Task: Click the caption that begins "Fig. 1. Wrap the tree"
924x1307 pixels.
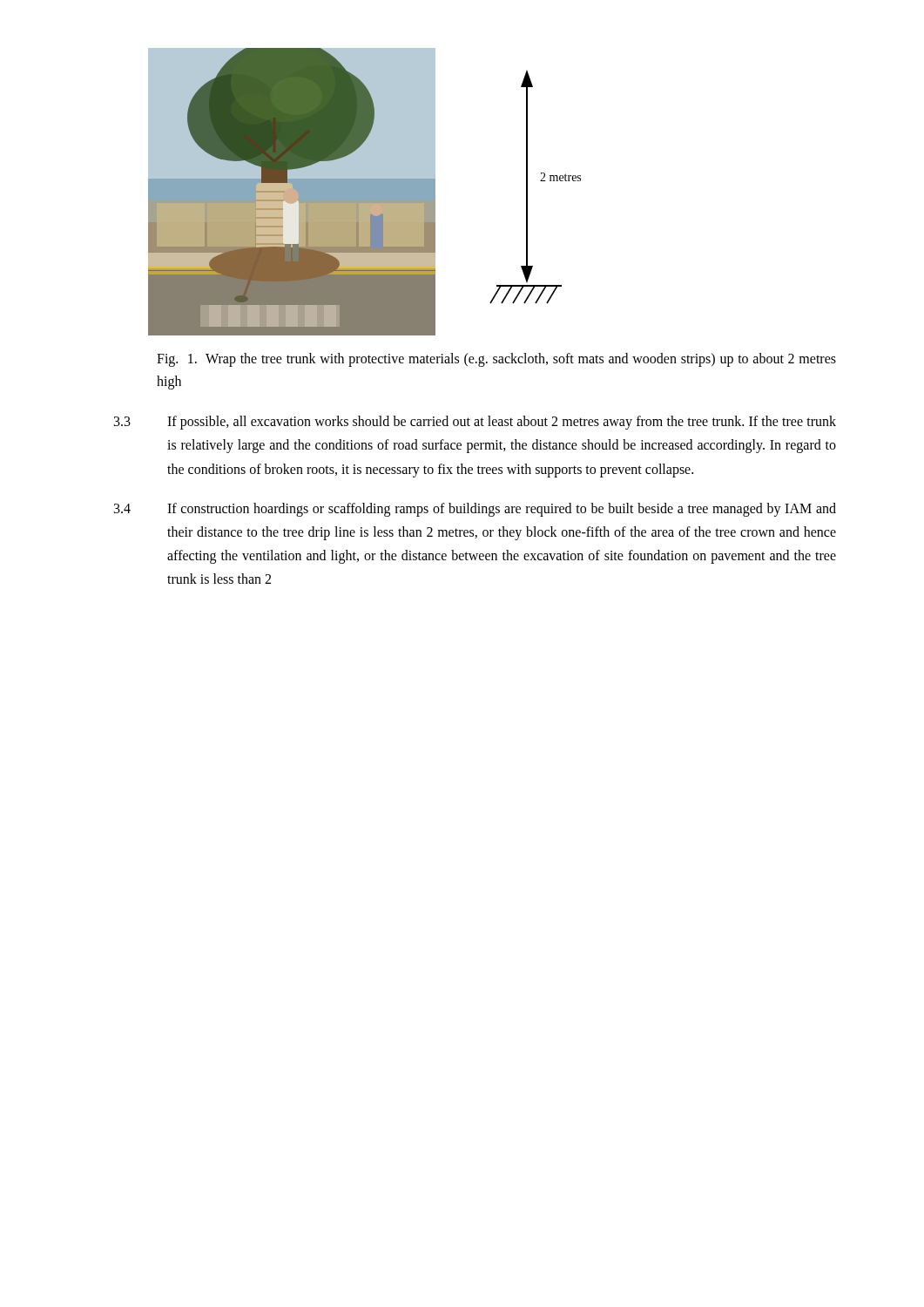Action: 496,370
